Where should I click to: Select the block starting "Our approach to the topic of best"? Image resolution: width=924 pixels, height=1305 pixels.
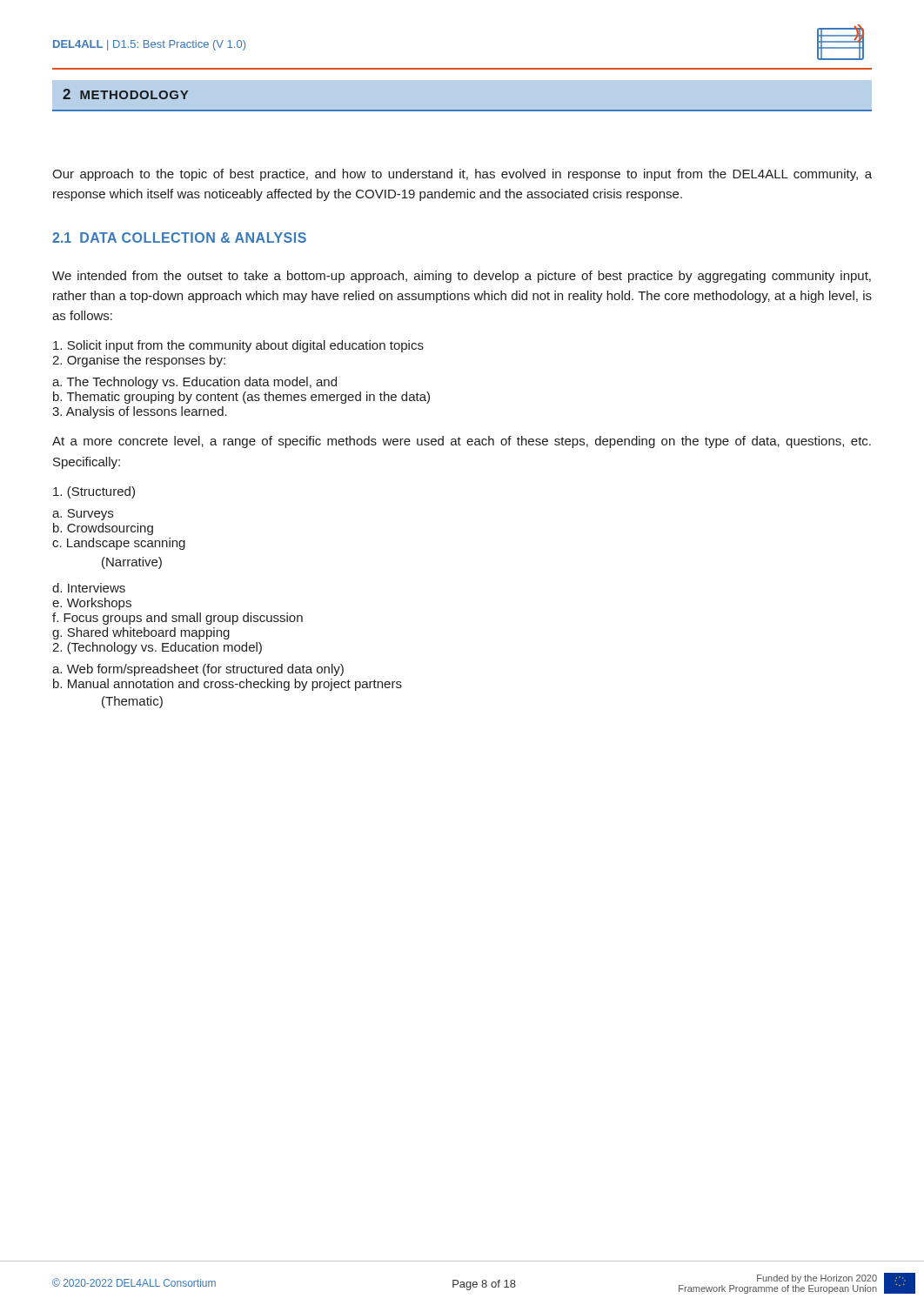tap(462, 184)
